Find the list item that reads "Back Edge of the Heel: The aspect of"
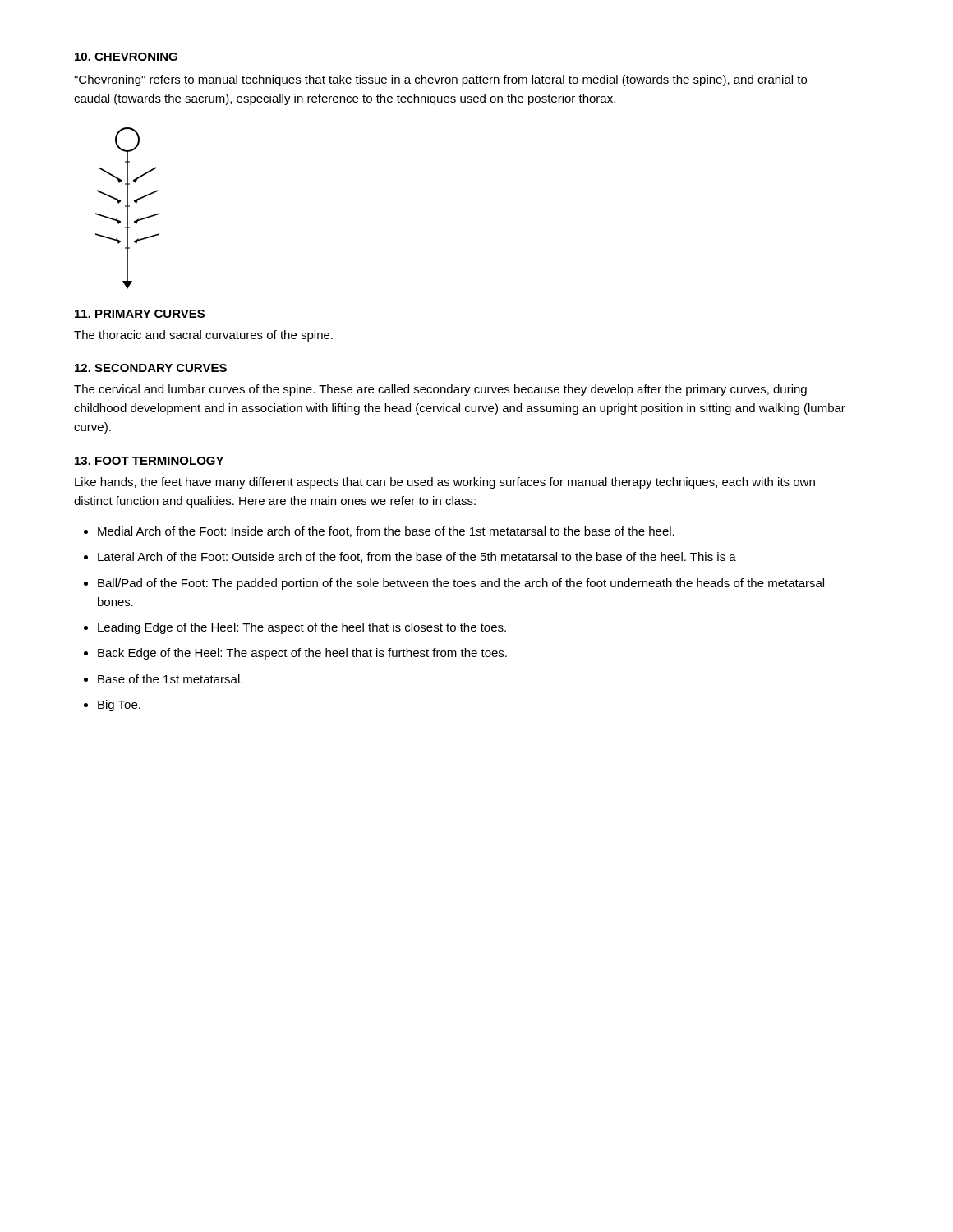953x1232 pixels. tap(302, 653)
